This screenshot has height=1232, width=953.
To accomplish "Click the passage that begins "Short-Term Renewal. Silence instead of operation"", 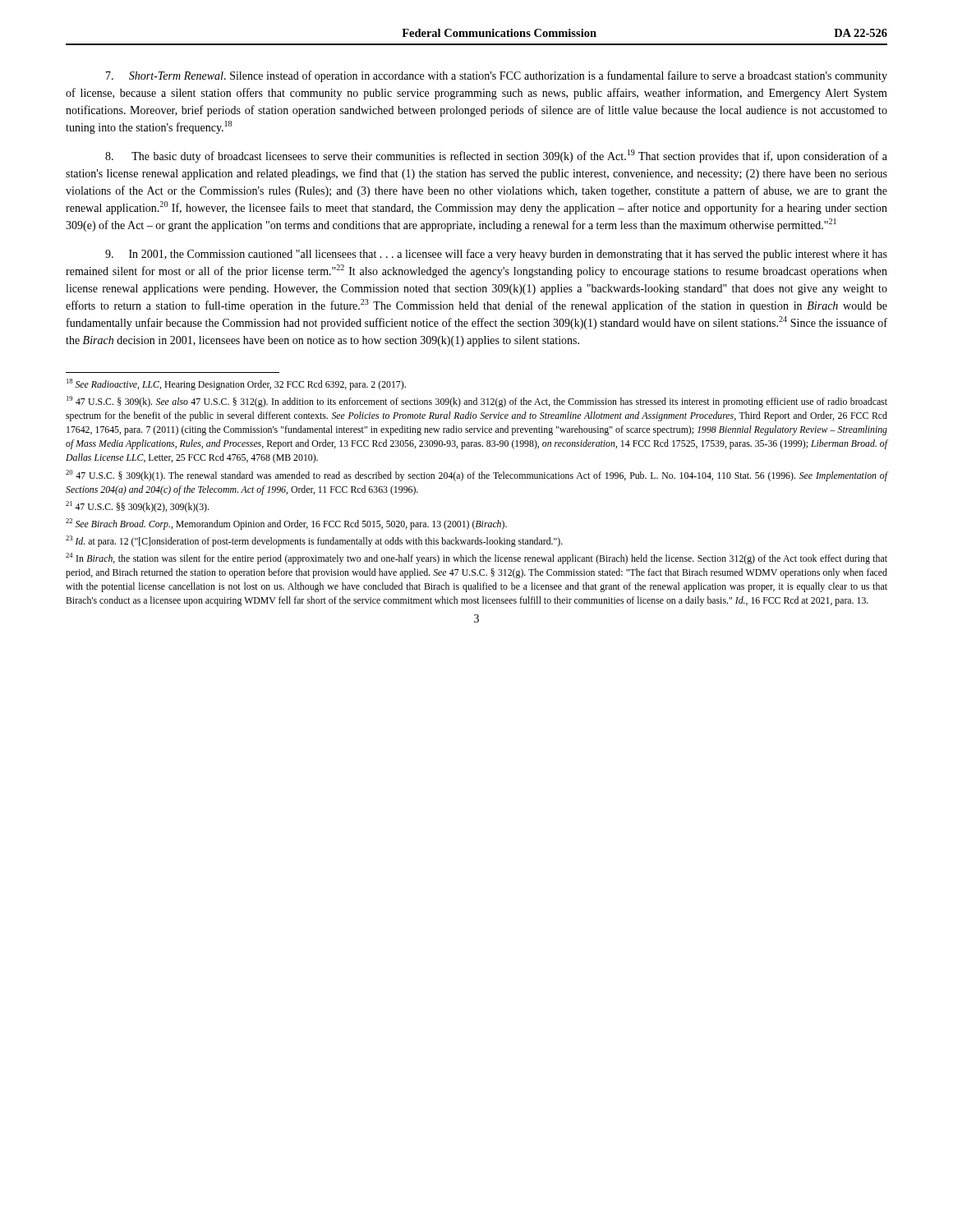I will pos(476,102).
